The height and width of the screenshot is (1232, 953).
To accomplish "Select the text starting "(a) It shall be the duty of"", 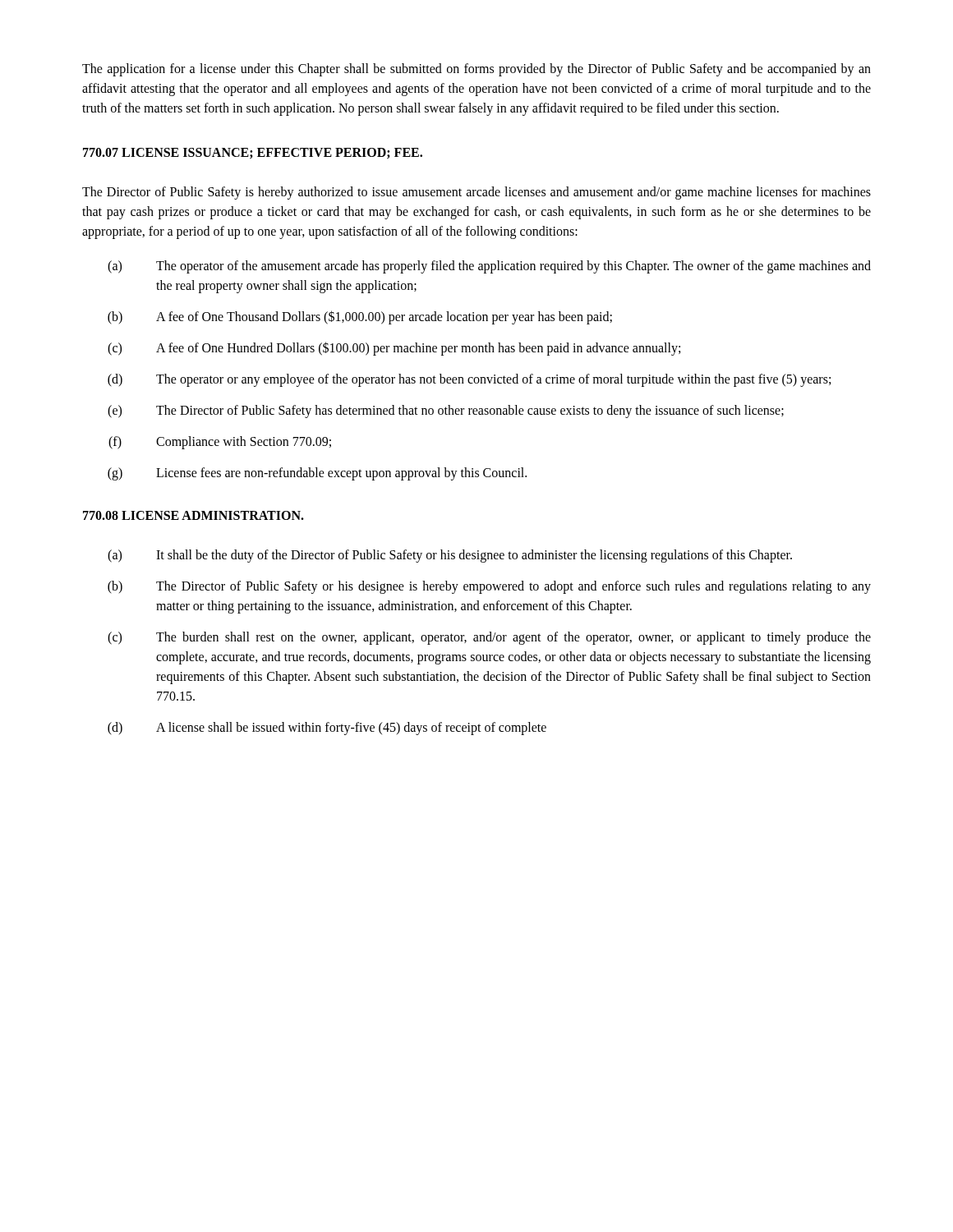I will coord(476,555).
